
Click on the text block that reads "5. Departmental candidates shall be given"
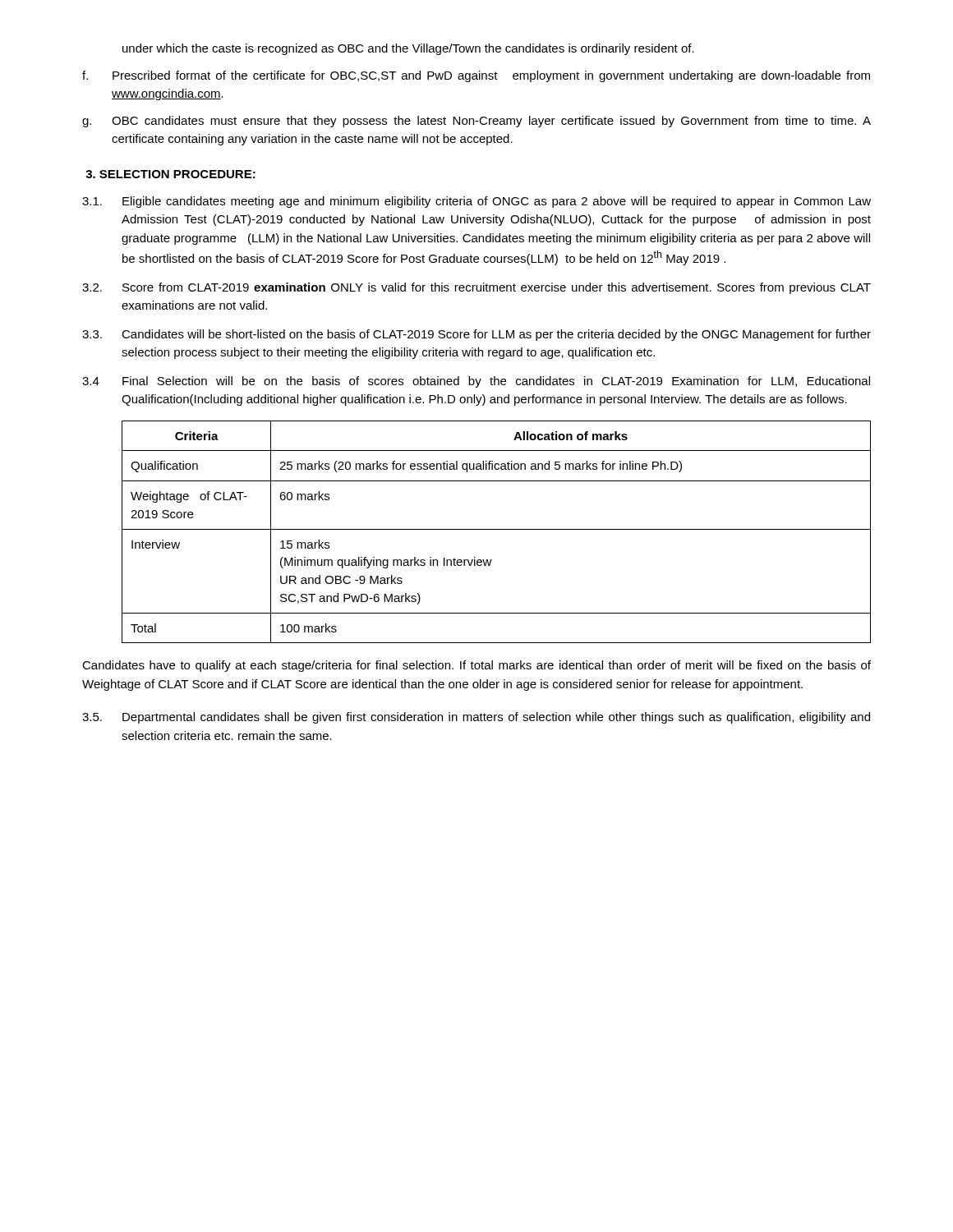[x=476, y=727]
